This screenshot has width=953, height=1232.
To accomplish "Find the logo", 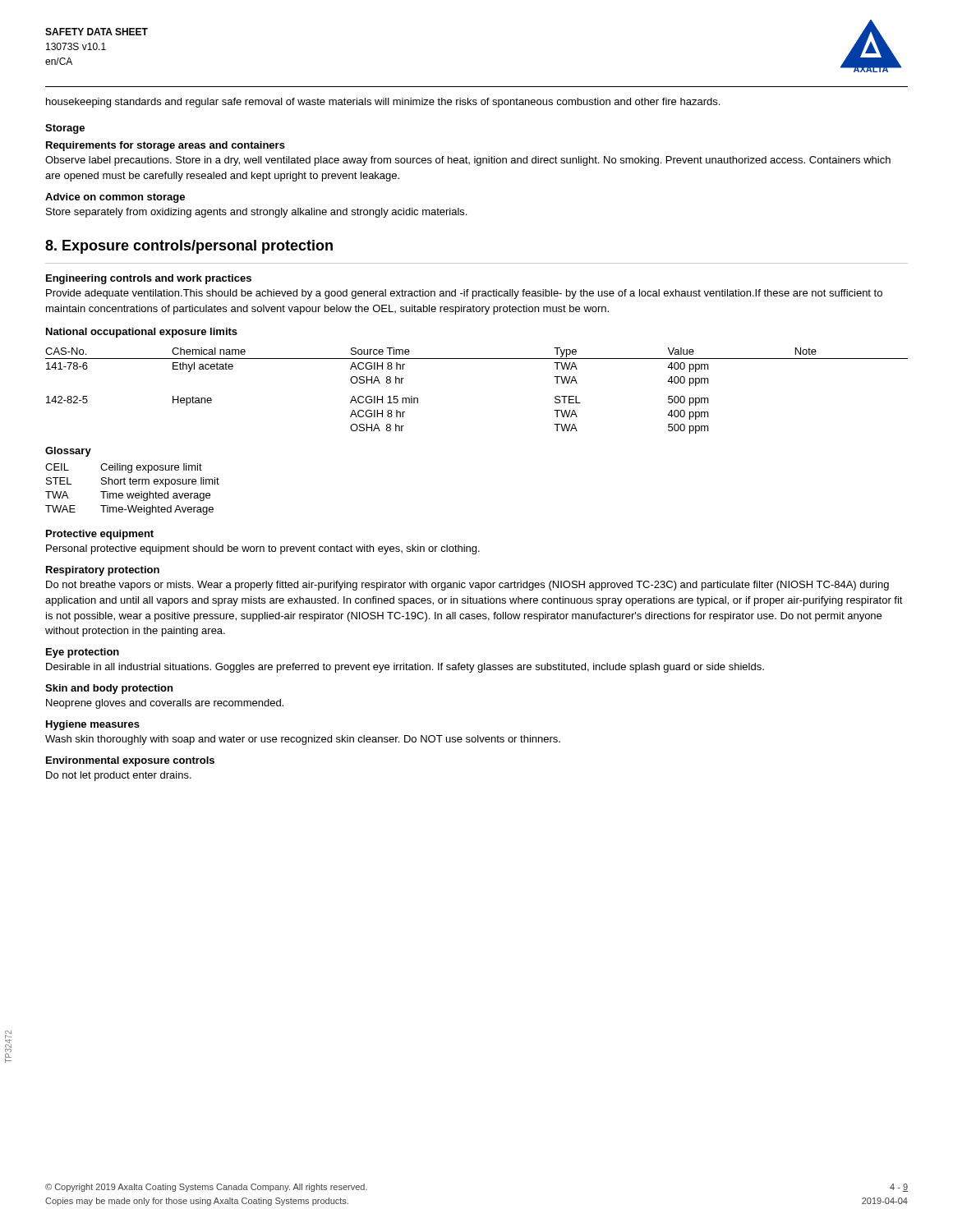I will [x=871, y=45].
